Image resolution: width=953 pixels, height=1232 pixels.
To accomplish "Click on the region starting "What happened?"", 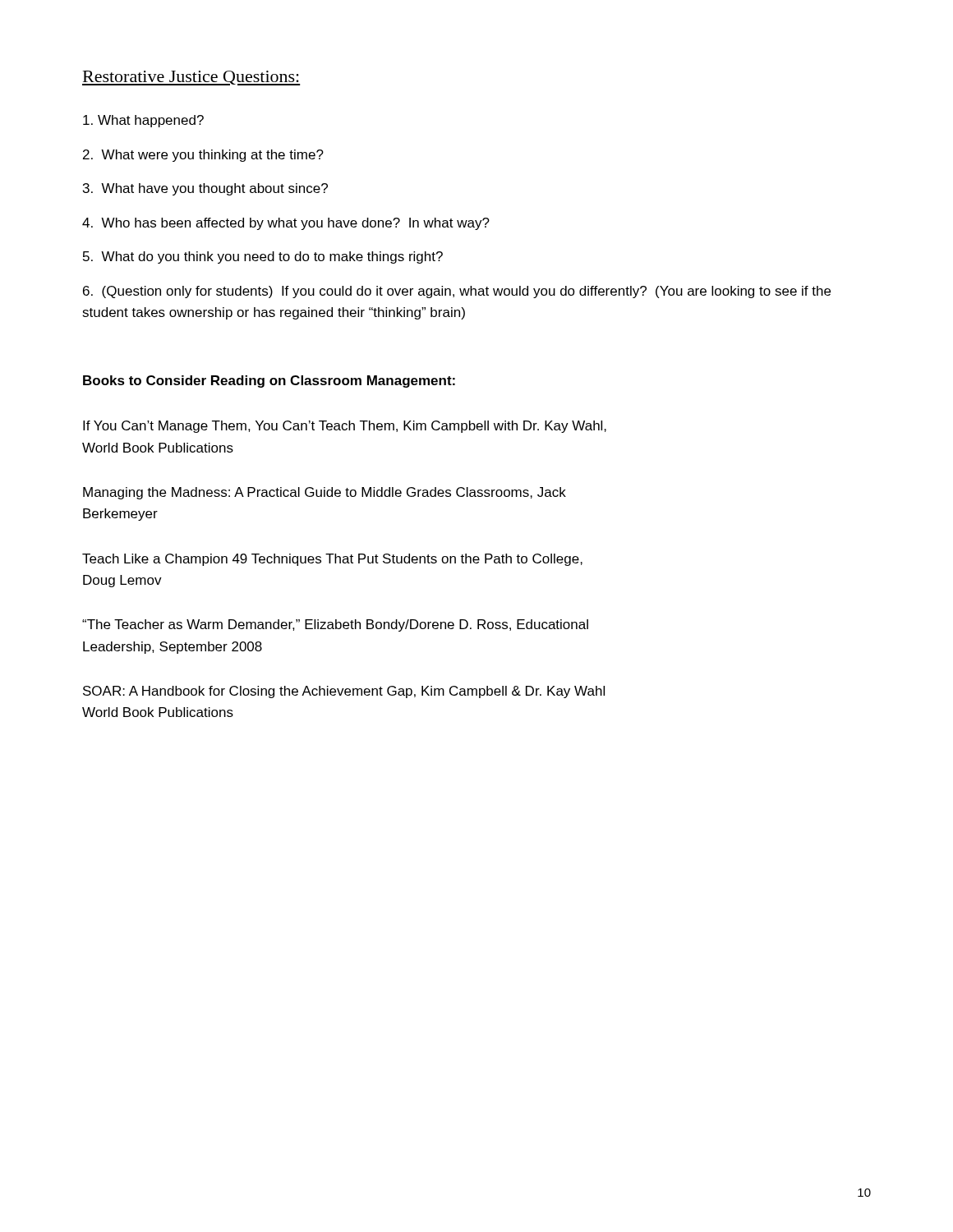I will coord(143,120).
